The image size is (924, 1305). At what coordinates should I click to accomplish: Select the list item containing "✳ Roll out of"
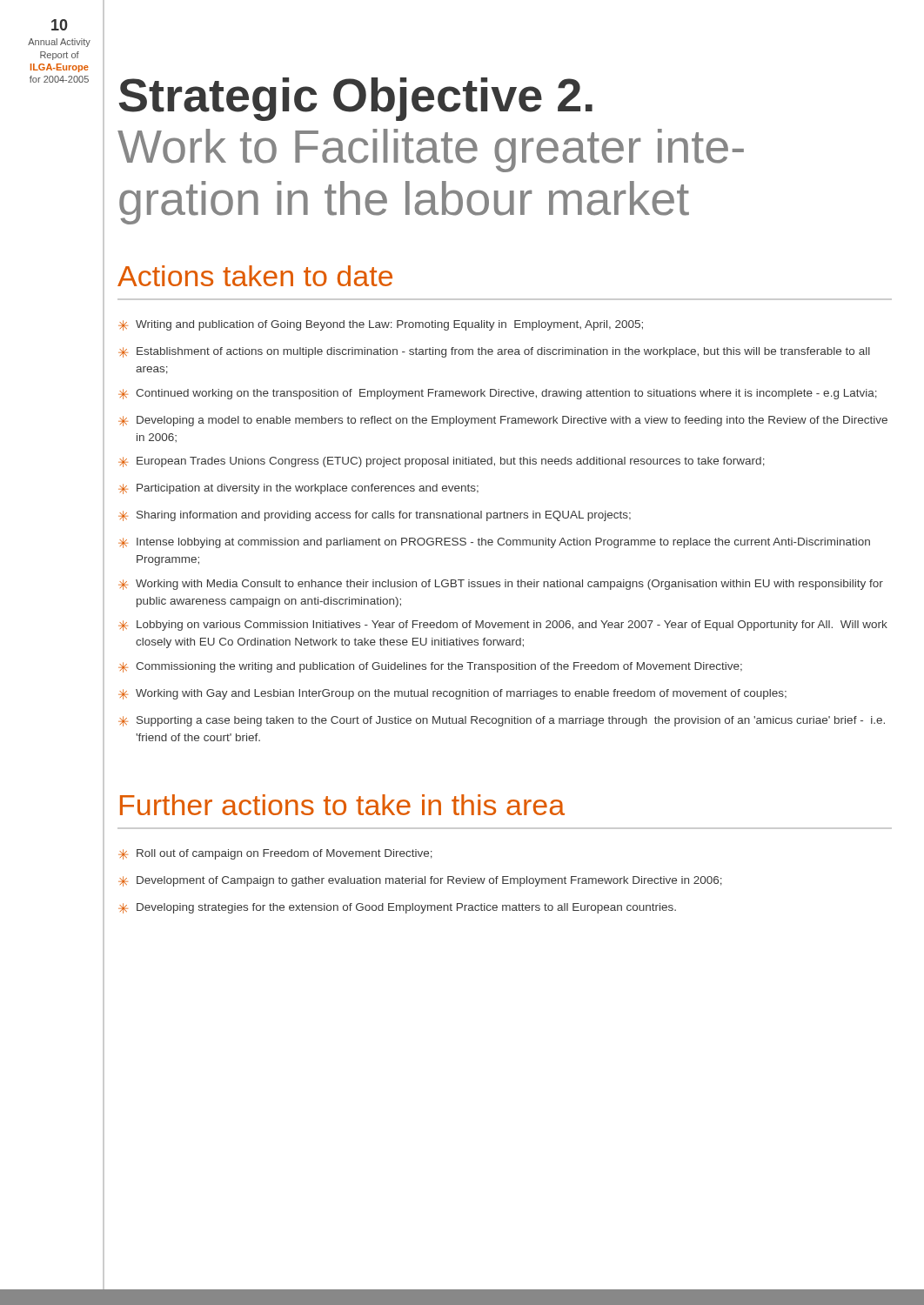275,854
